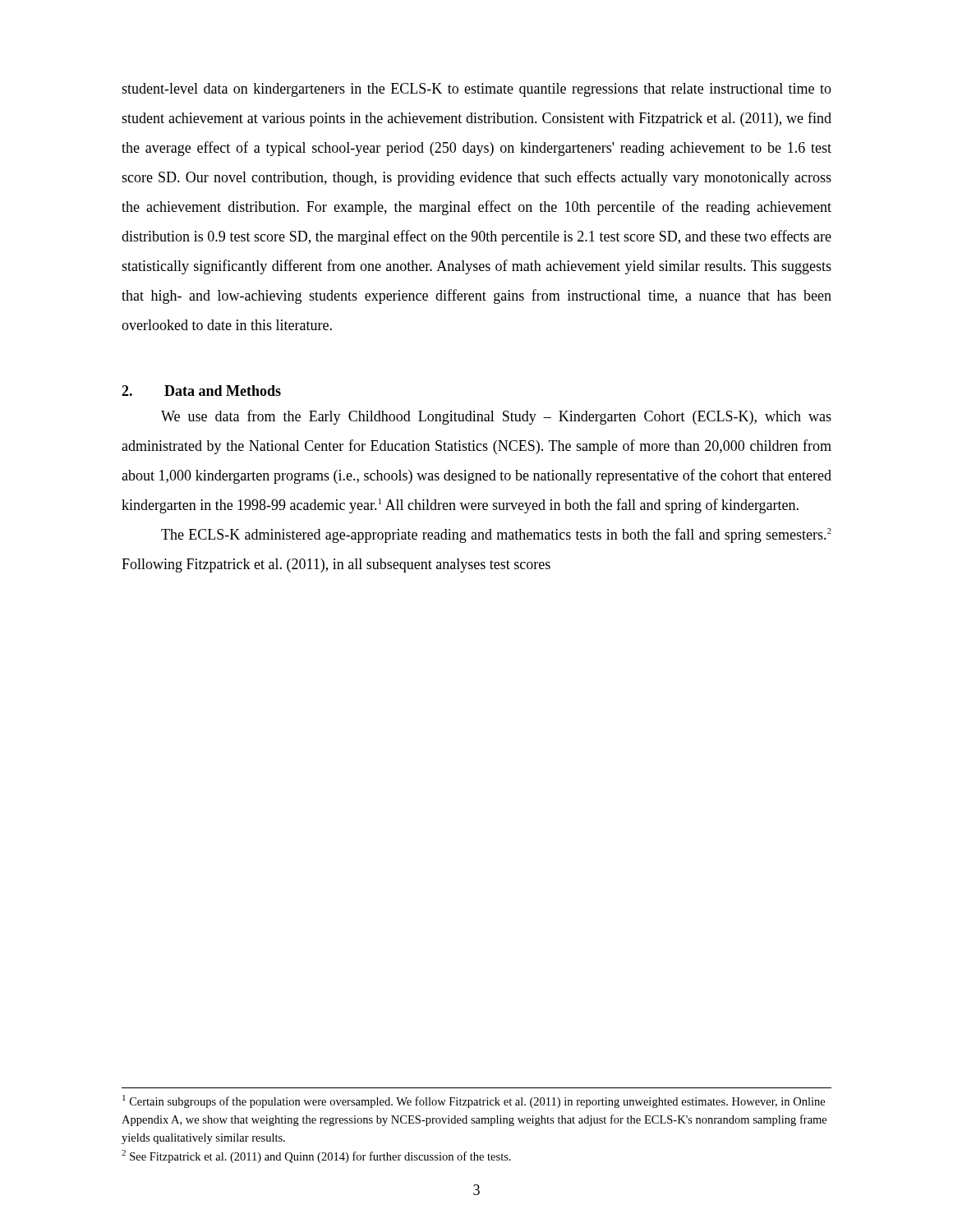Click on the passage starting "student-level data on kindergarteners in the ECLS-K"
Viewport: 953px width, 1232px height.
click(476, 207)
